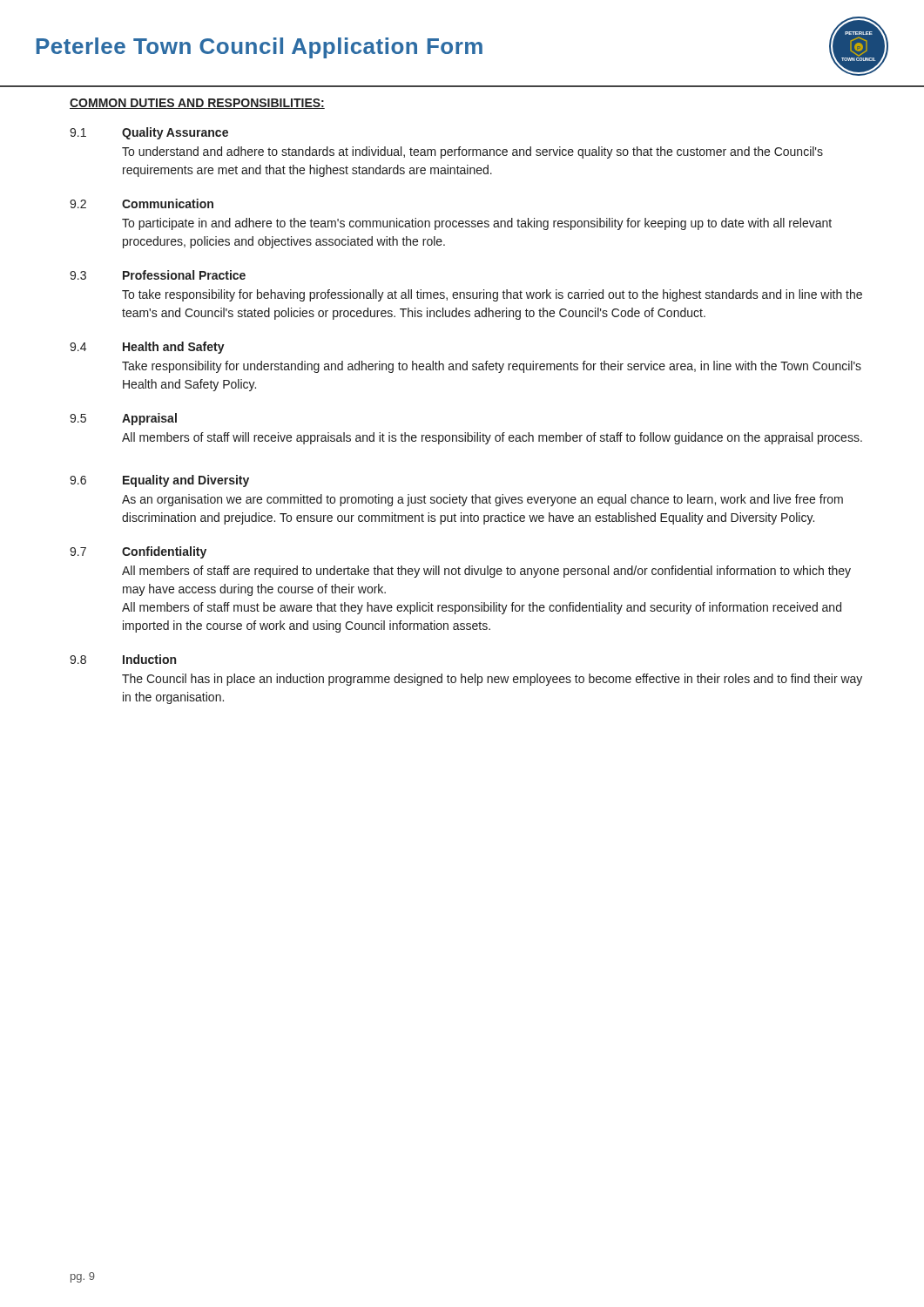Click on the list item with the text "9.7 Confidentiality All members of staff"
Image resolution: width=924 pixels, height=1307 pixels.
point(138,552)
